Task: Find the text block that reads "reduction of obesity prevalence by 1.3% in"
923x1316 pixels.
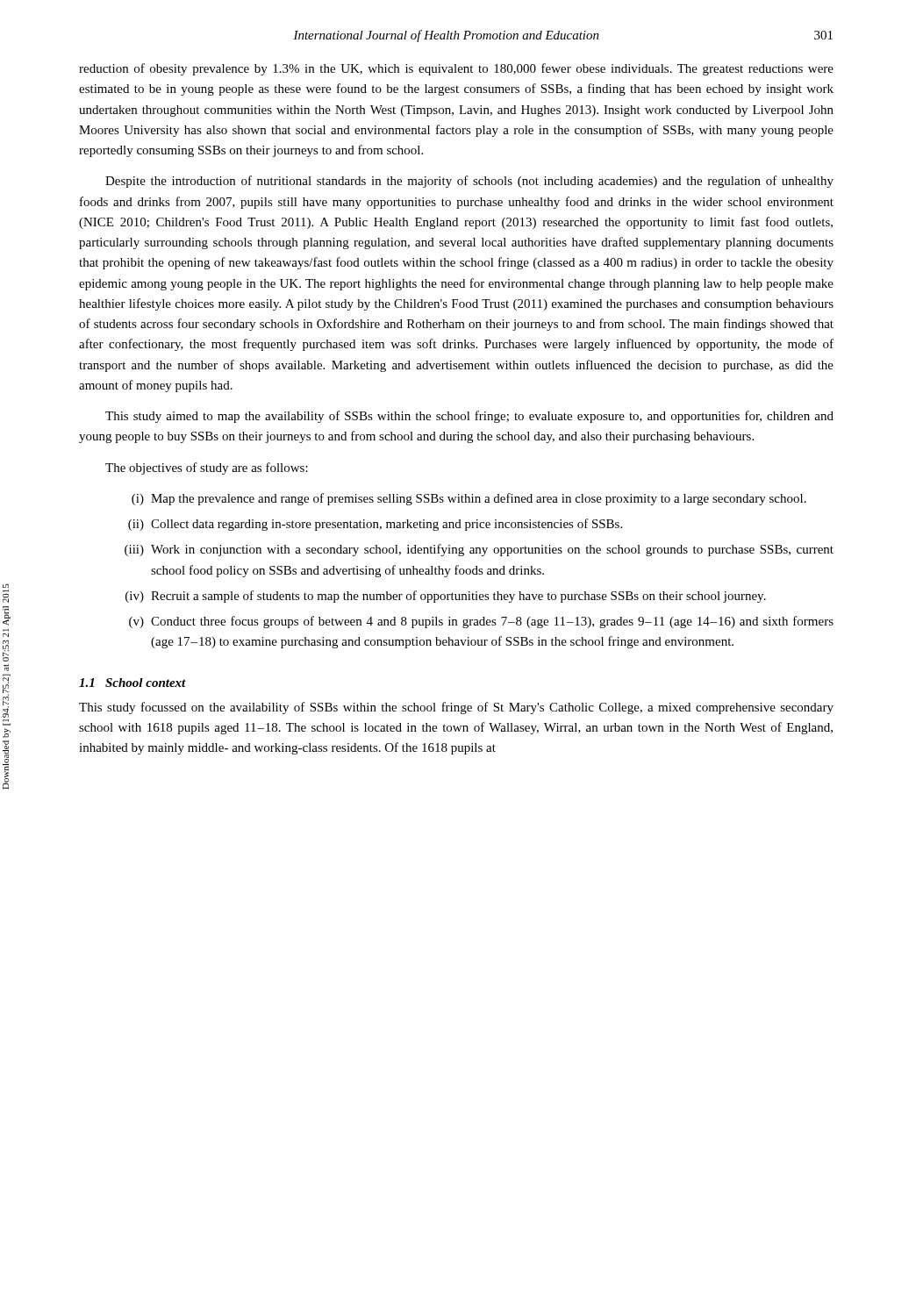Action: click(456, 110)
